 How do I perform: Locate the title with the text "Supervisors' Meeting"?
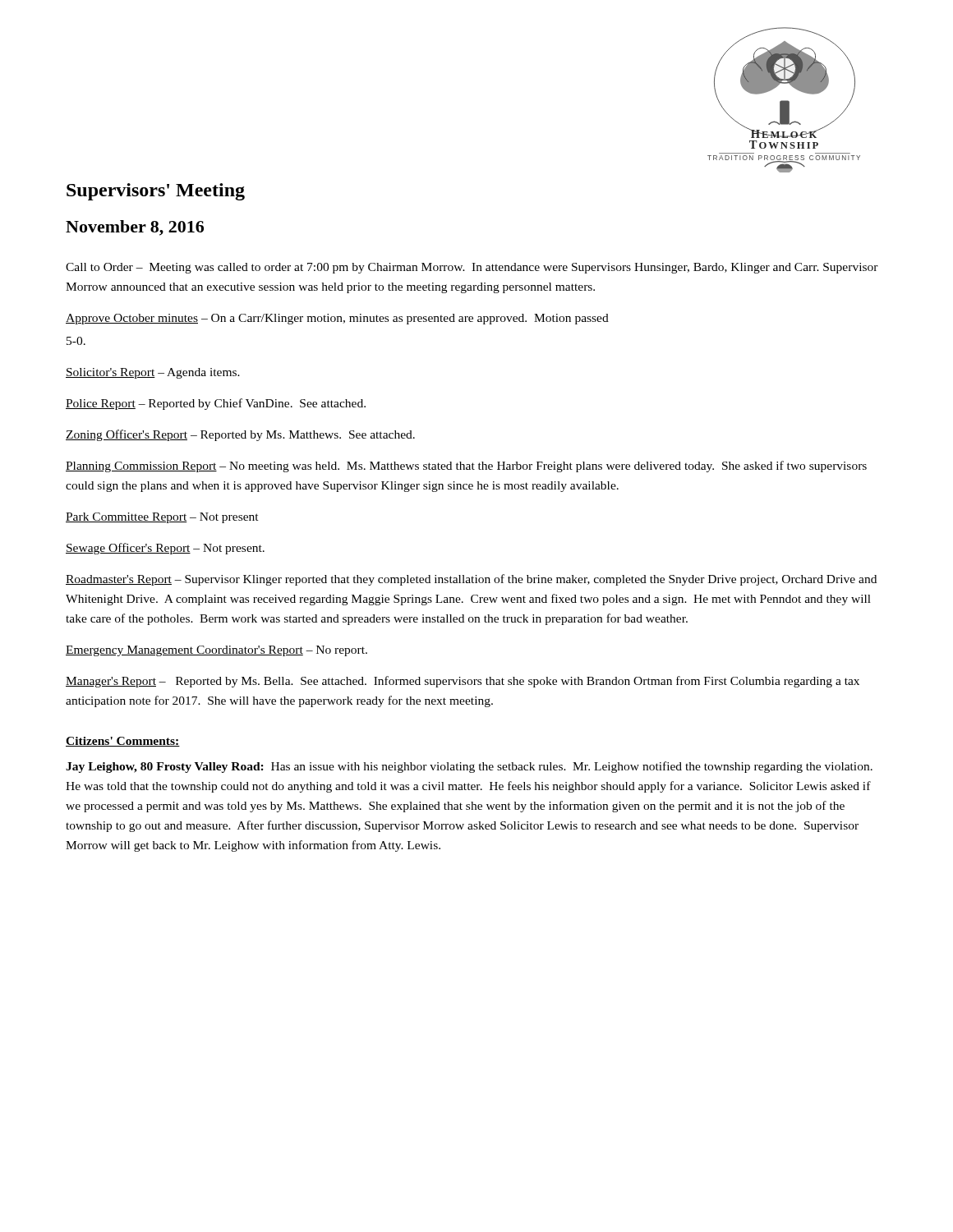pos(155,190)
